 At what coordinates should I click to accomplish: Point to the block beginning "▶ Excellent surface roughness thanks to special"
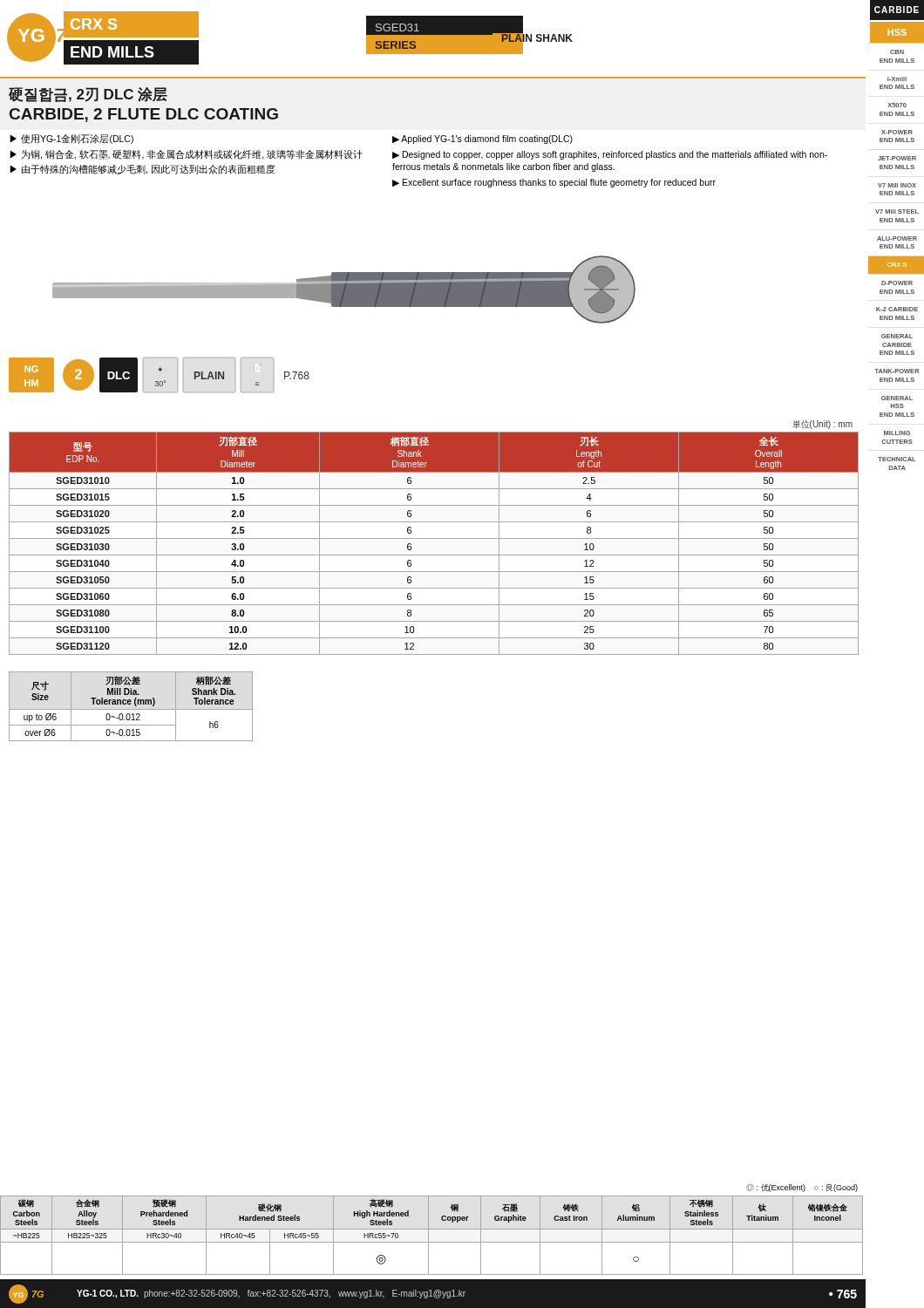pyautogui.click(x=554, y=182)
